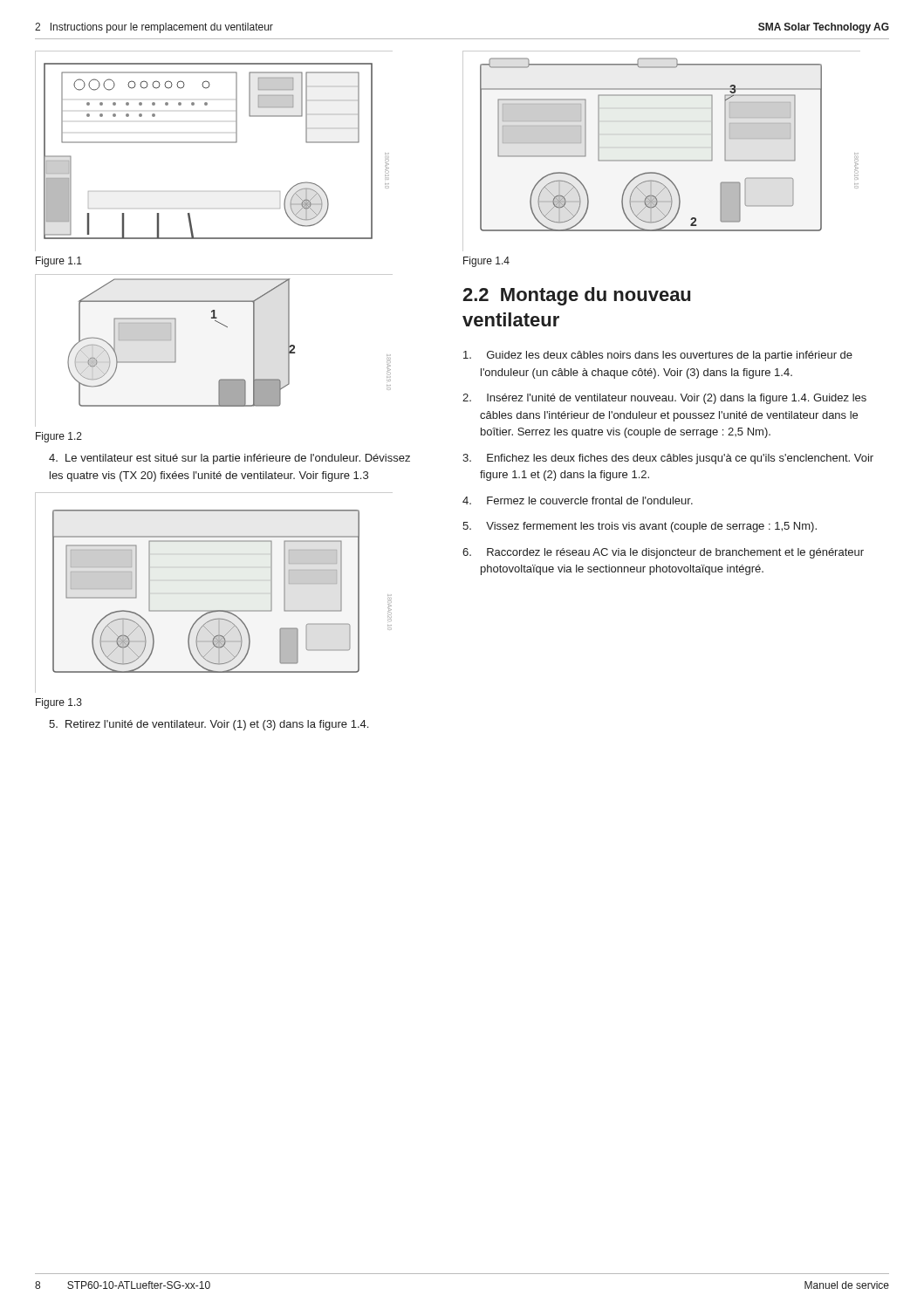The width and height of the screenshot is (924, 1309).
Task: Click on the text starting "Figure 1.3"
Action: tap(58, 702)
